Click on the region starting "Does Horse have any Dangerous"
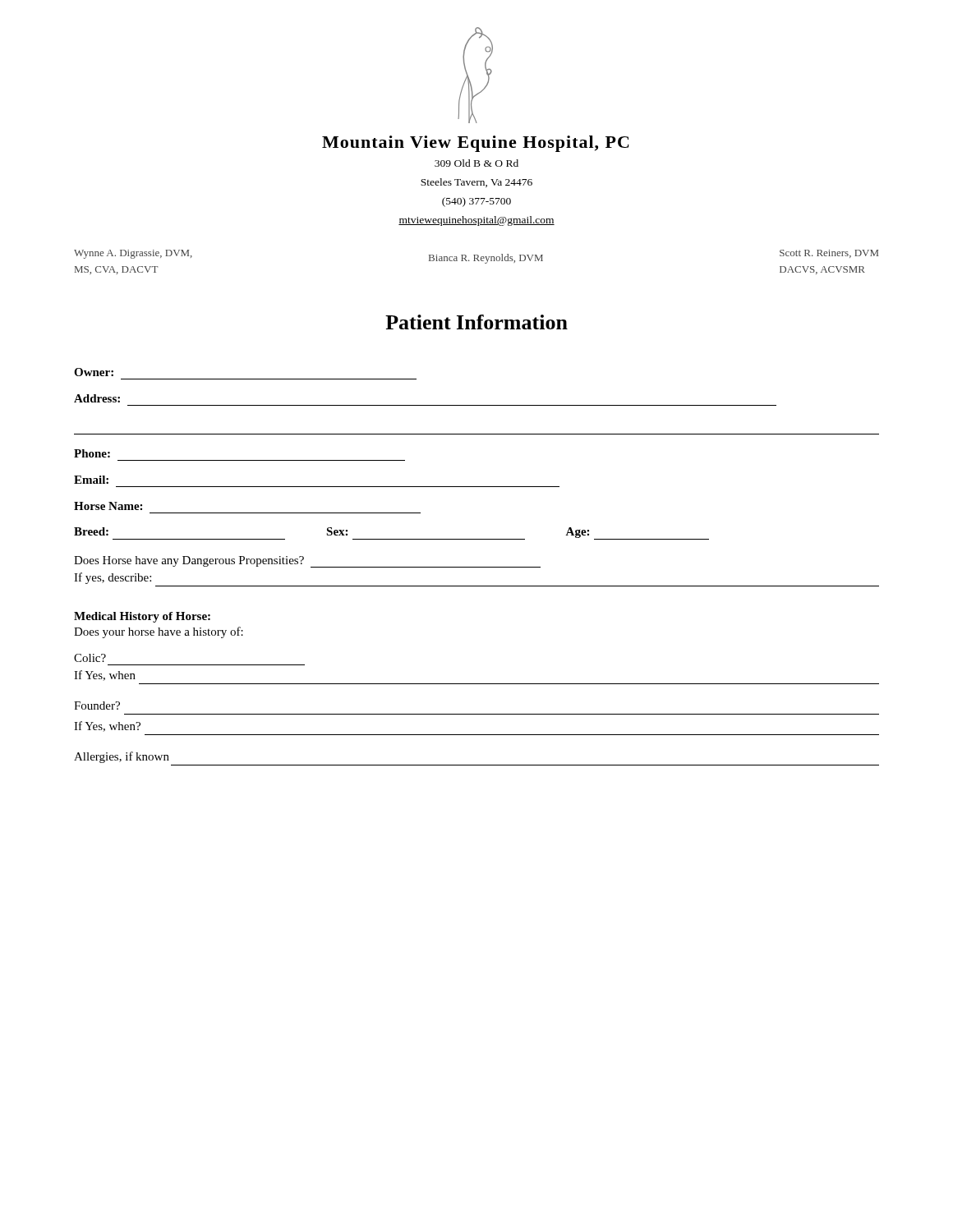 (x=307, y=560)
